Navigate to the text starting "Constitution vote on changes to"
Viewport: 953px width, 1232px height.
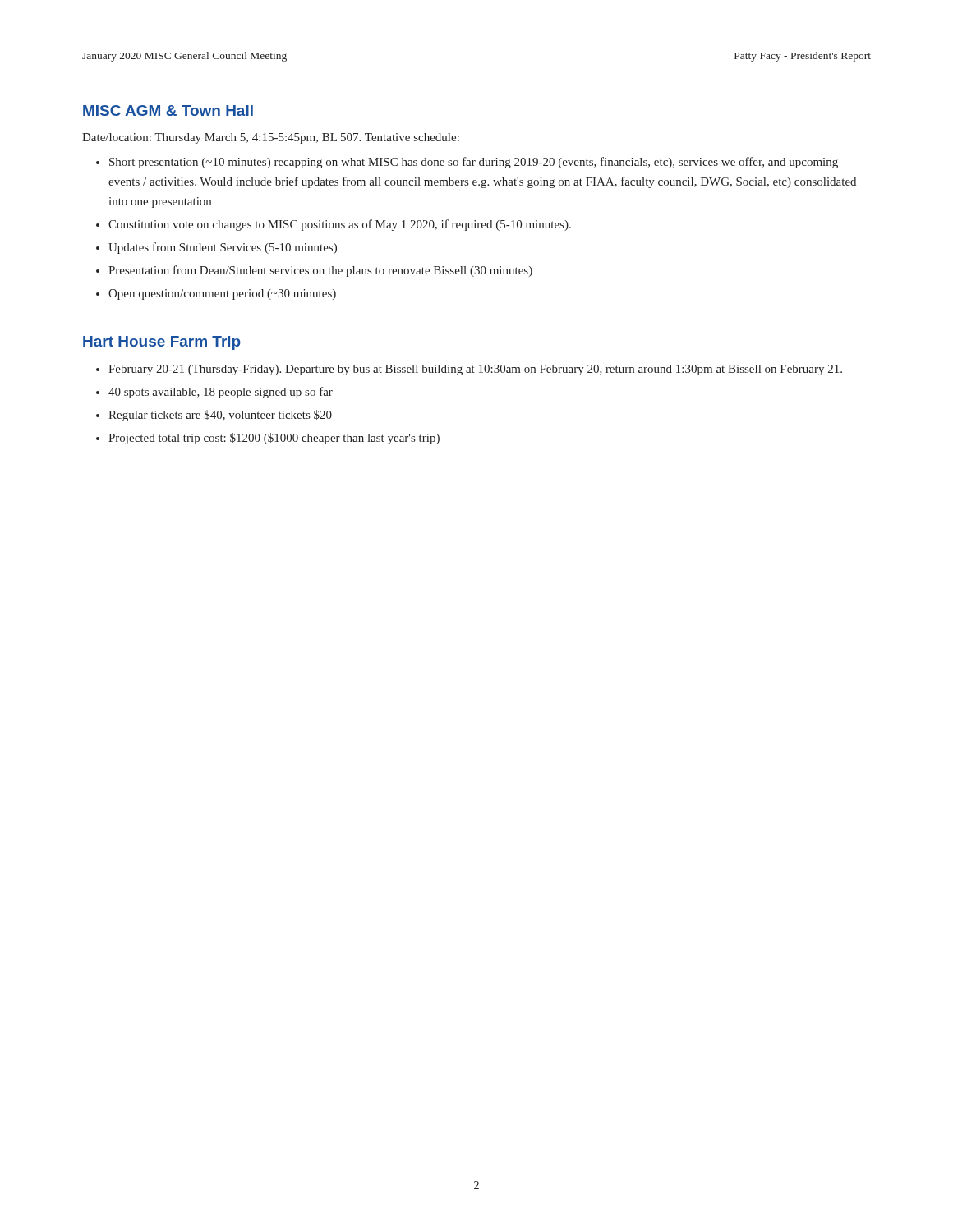click(x=340, y=224)
